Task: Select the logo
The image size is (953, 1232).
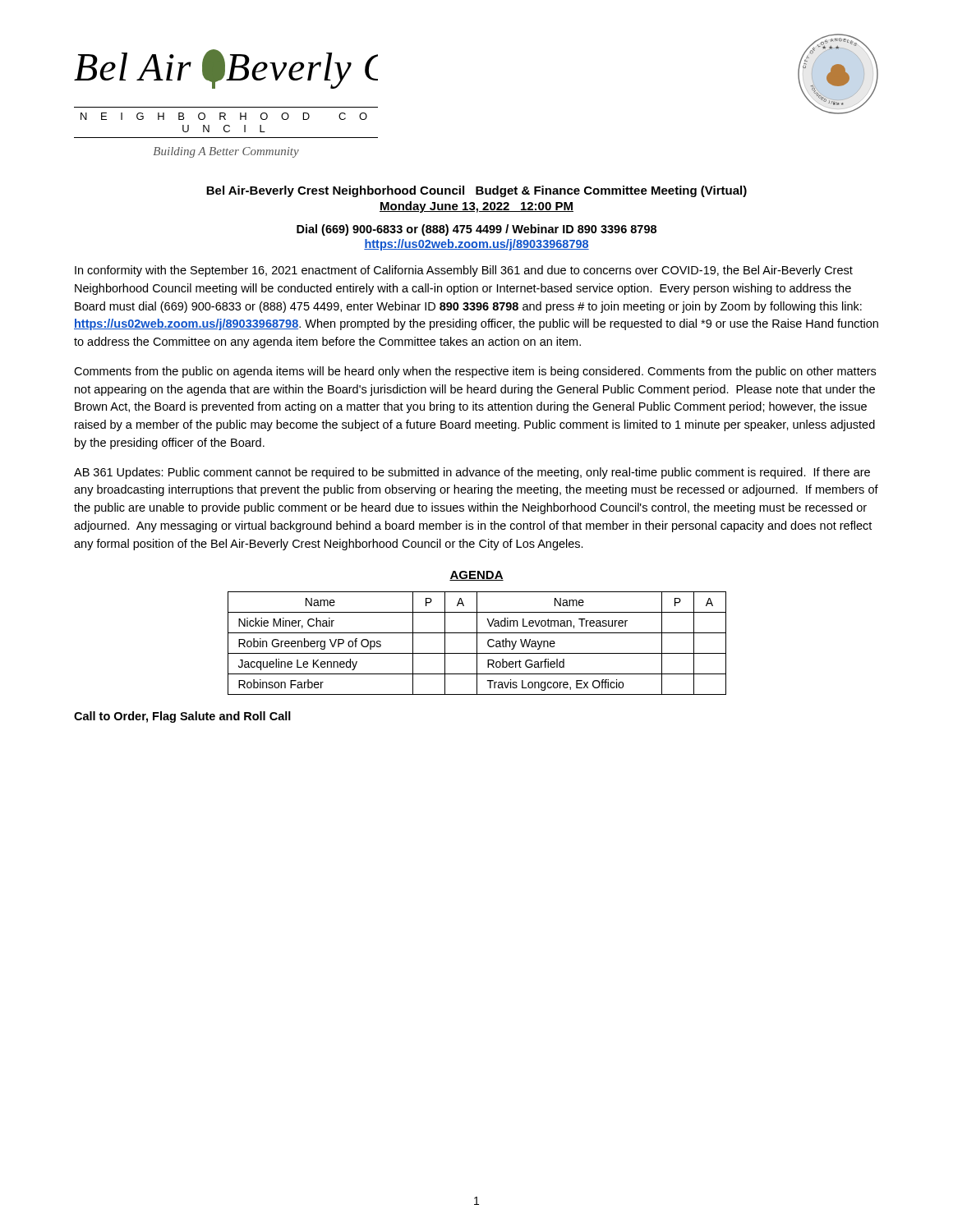Action: (x=476, y=96)
